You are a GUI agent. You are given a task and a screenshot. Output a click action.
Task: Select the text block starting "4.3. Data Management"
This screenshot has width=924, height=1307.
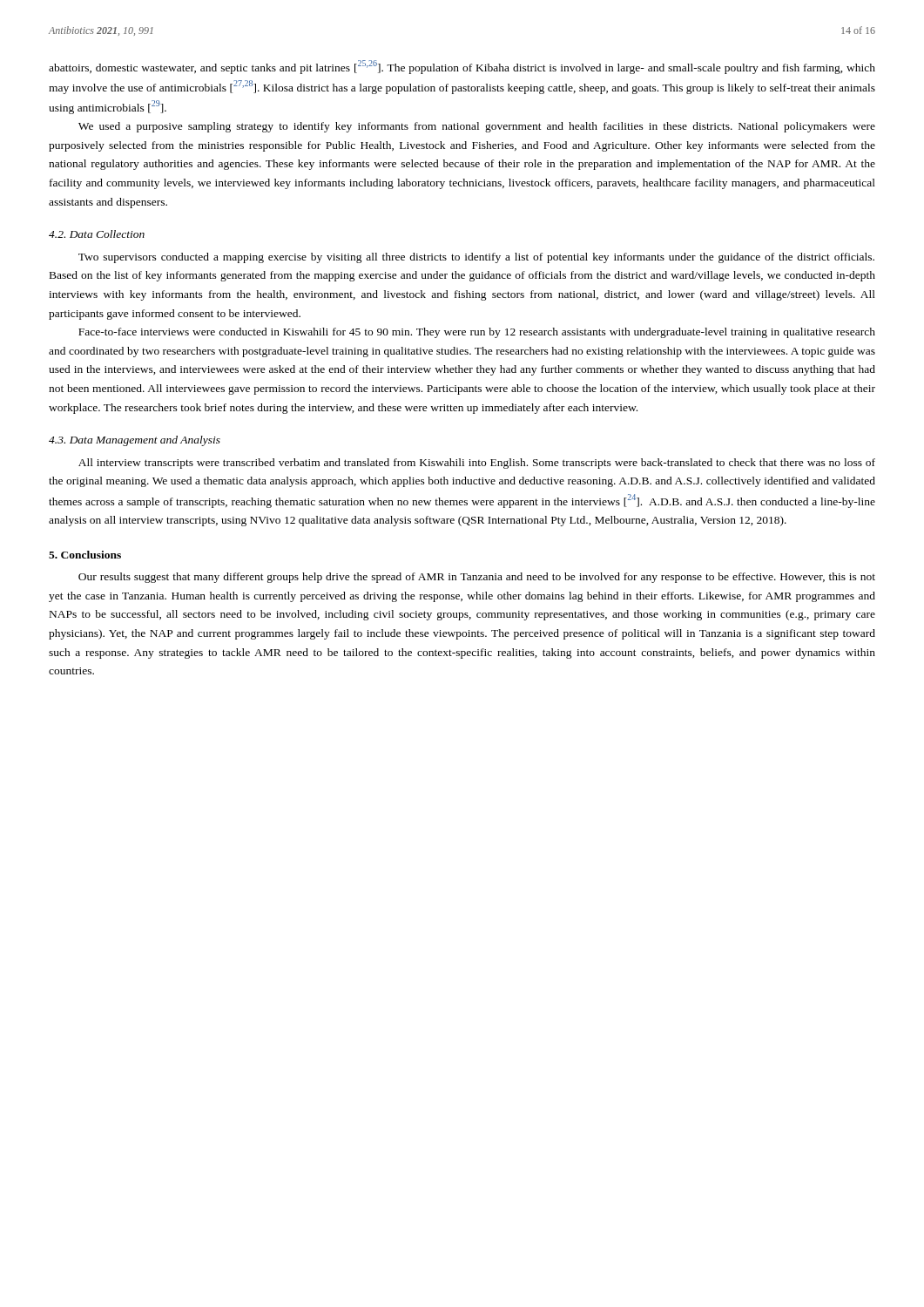(135, 441)
